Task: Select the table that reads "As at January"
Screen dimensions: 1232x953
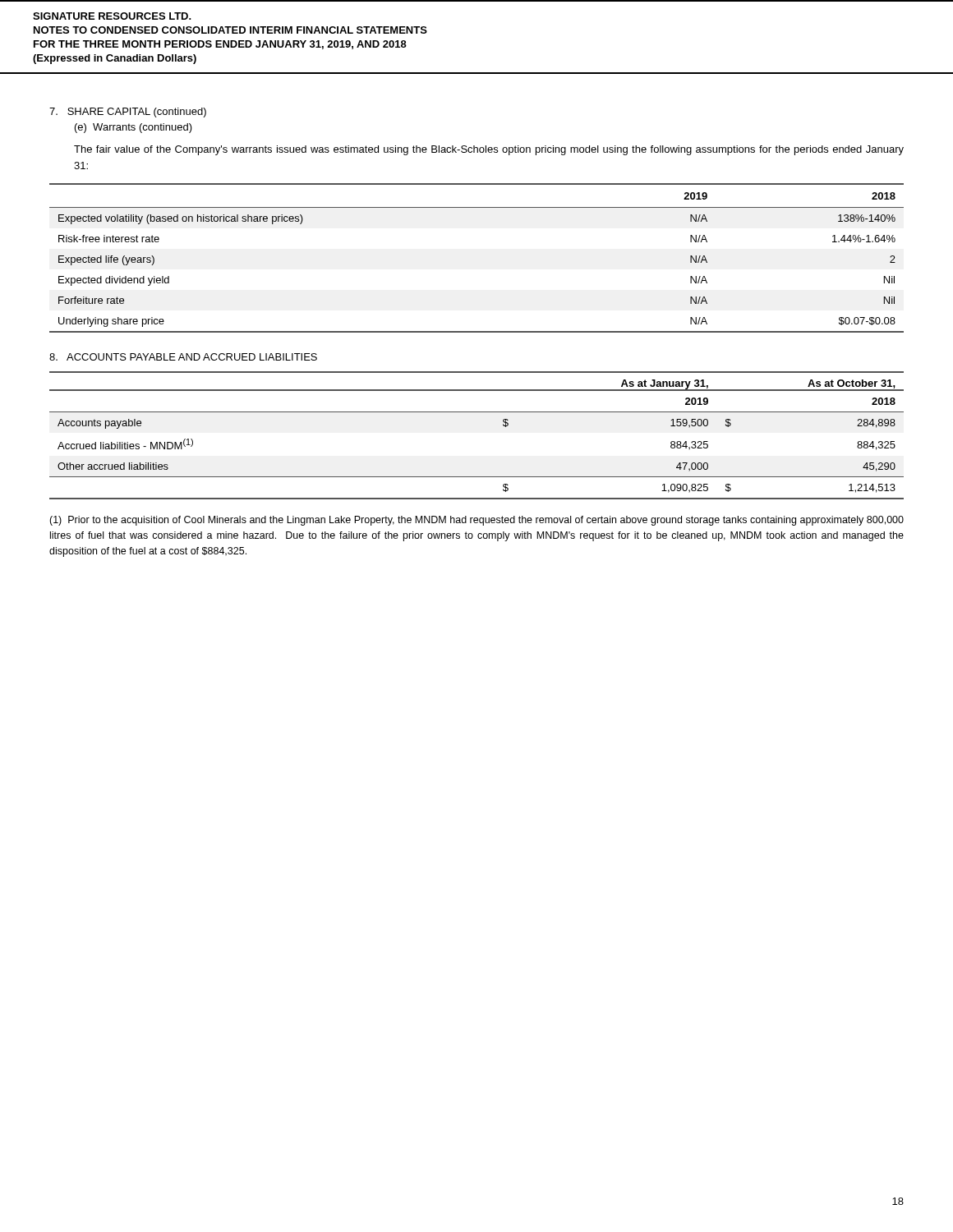Action: [x=476, y=435]
